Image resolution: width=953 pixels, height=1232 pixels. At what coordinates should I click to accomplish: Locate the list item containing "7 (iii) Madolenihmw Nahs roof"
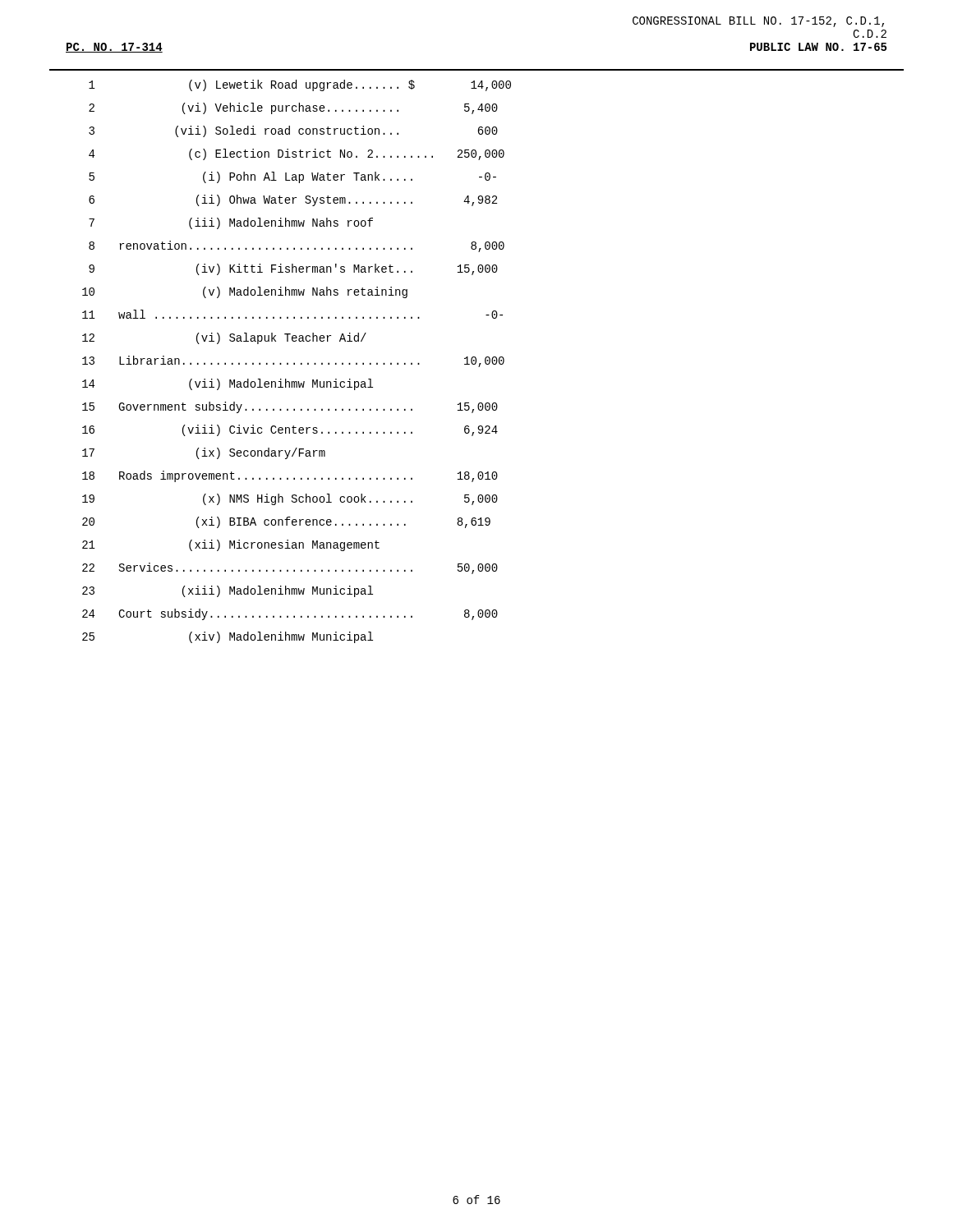231,223
